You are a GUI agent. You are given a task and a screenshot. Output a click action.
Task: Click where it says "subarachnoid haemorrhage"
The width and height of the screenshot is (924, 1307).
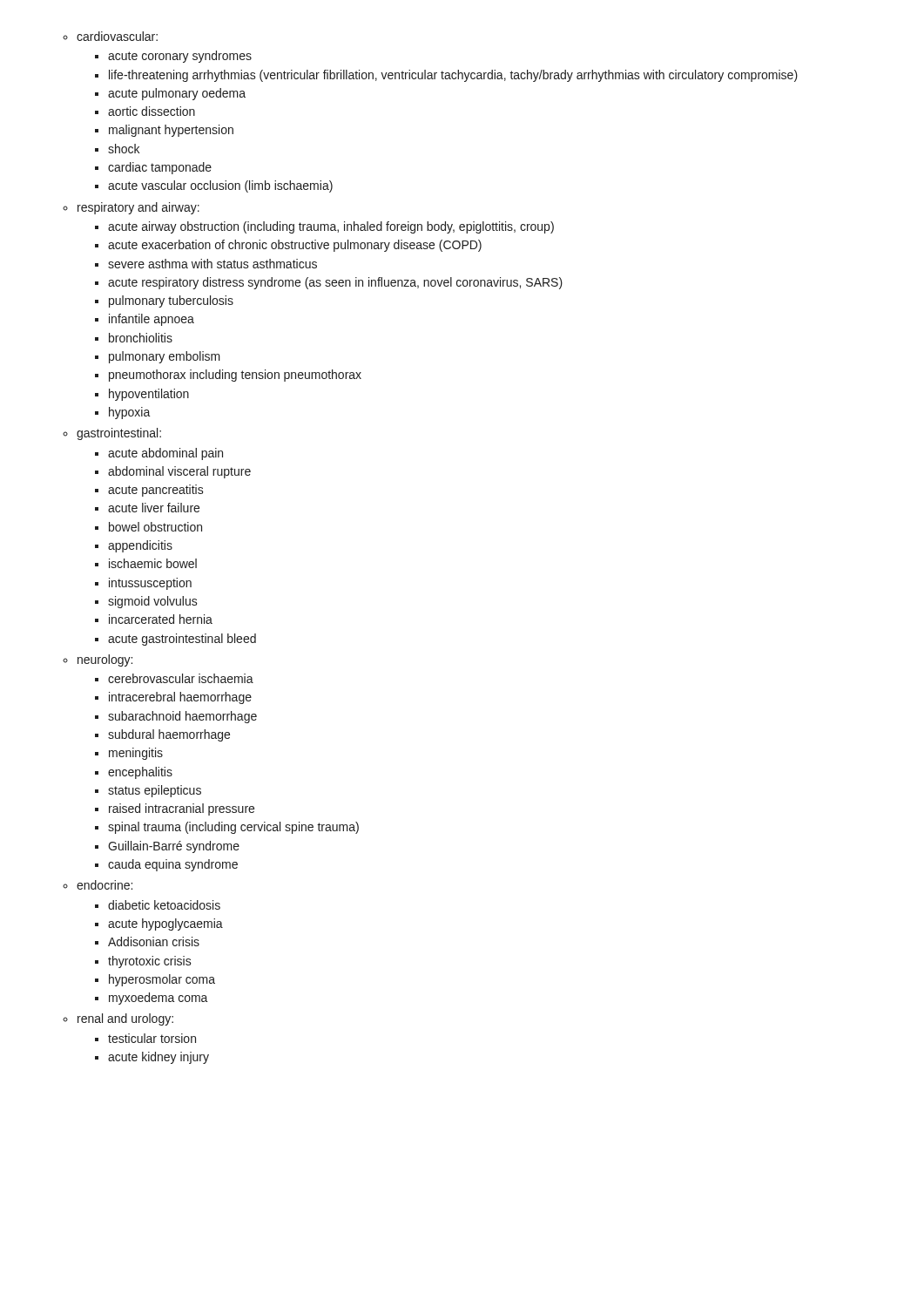(x=183, y=716)
